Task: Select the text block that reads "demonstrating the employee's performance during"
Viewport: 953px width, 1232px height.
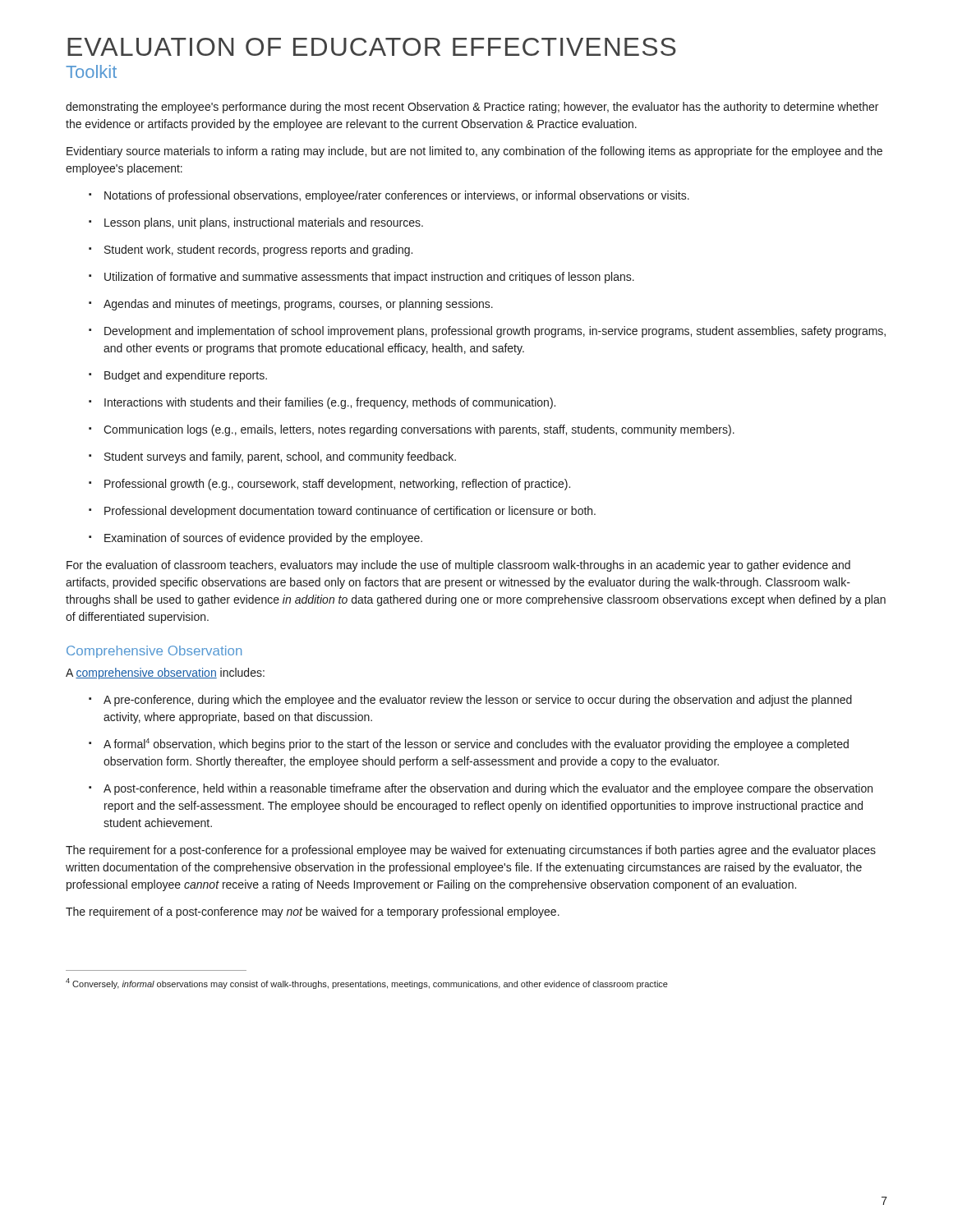Action: 476,115
